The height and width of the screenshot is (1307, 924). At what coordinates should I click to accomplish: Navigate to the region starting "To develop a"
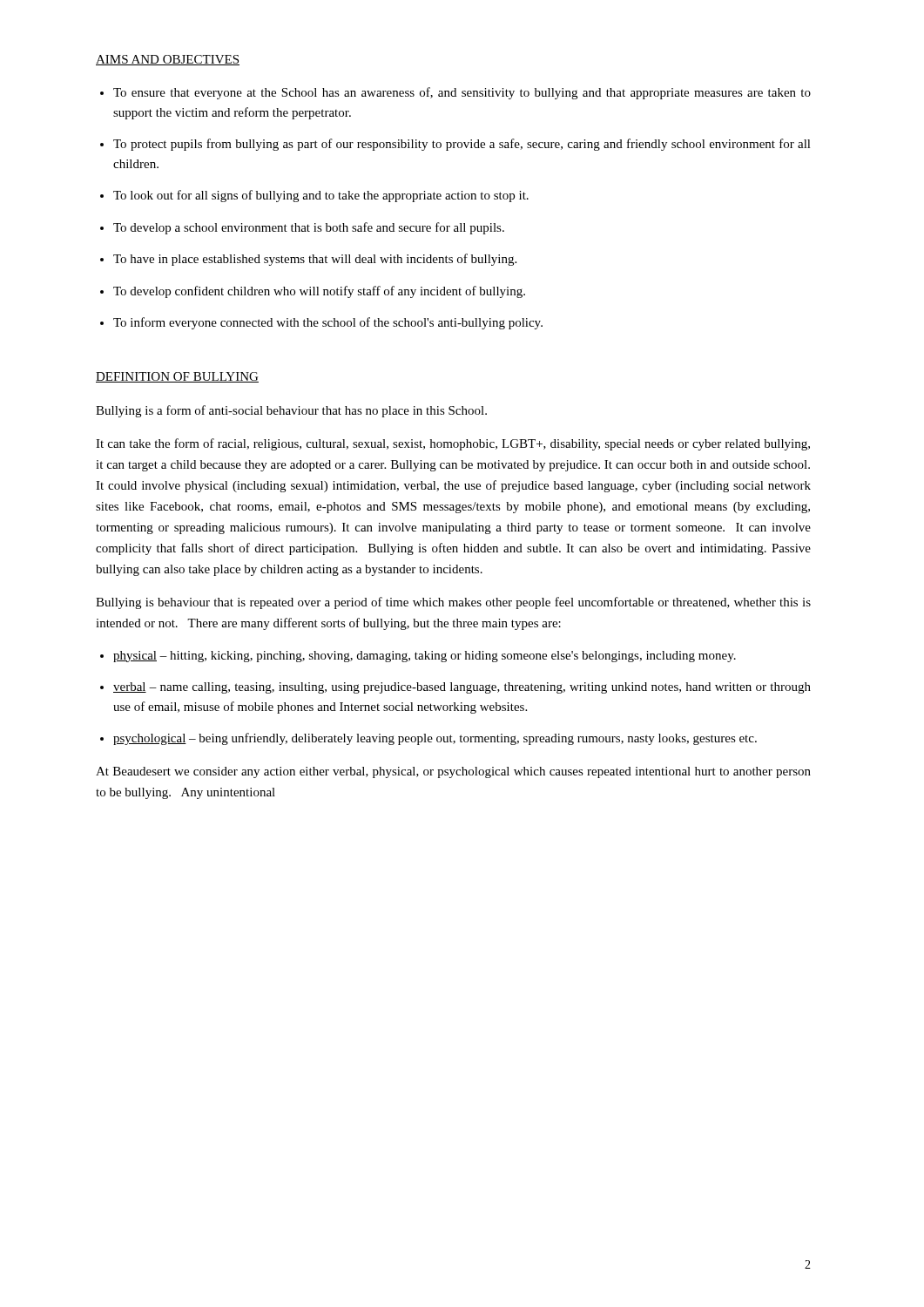(462, 227)
